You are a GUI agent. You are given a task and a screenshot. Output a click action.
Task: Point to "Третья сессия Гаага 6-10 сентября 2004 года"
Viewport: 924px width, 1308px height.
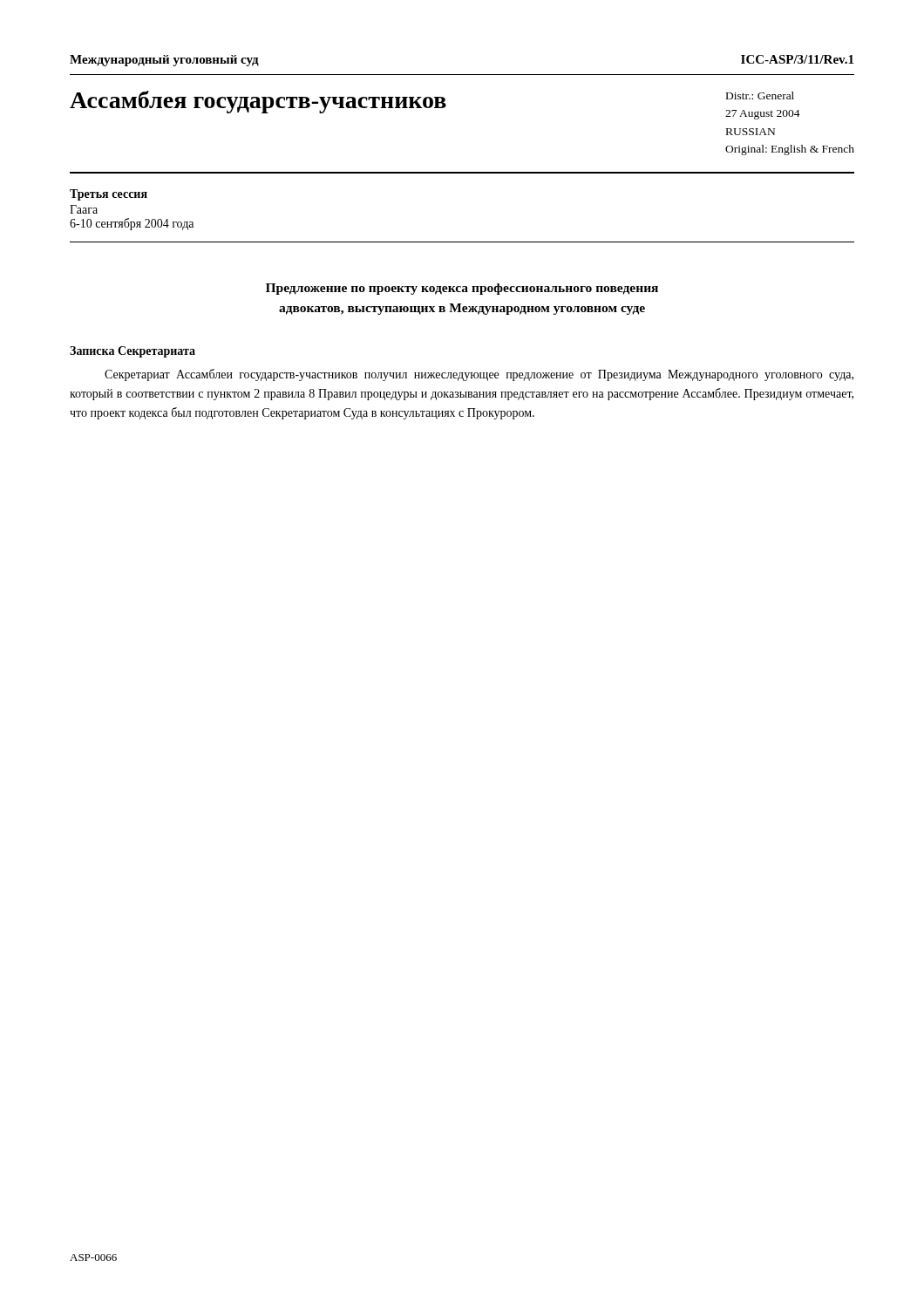(109, 195)
